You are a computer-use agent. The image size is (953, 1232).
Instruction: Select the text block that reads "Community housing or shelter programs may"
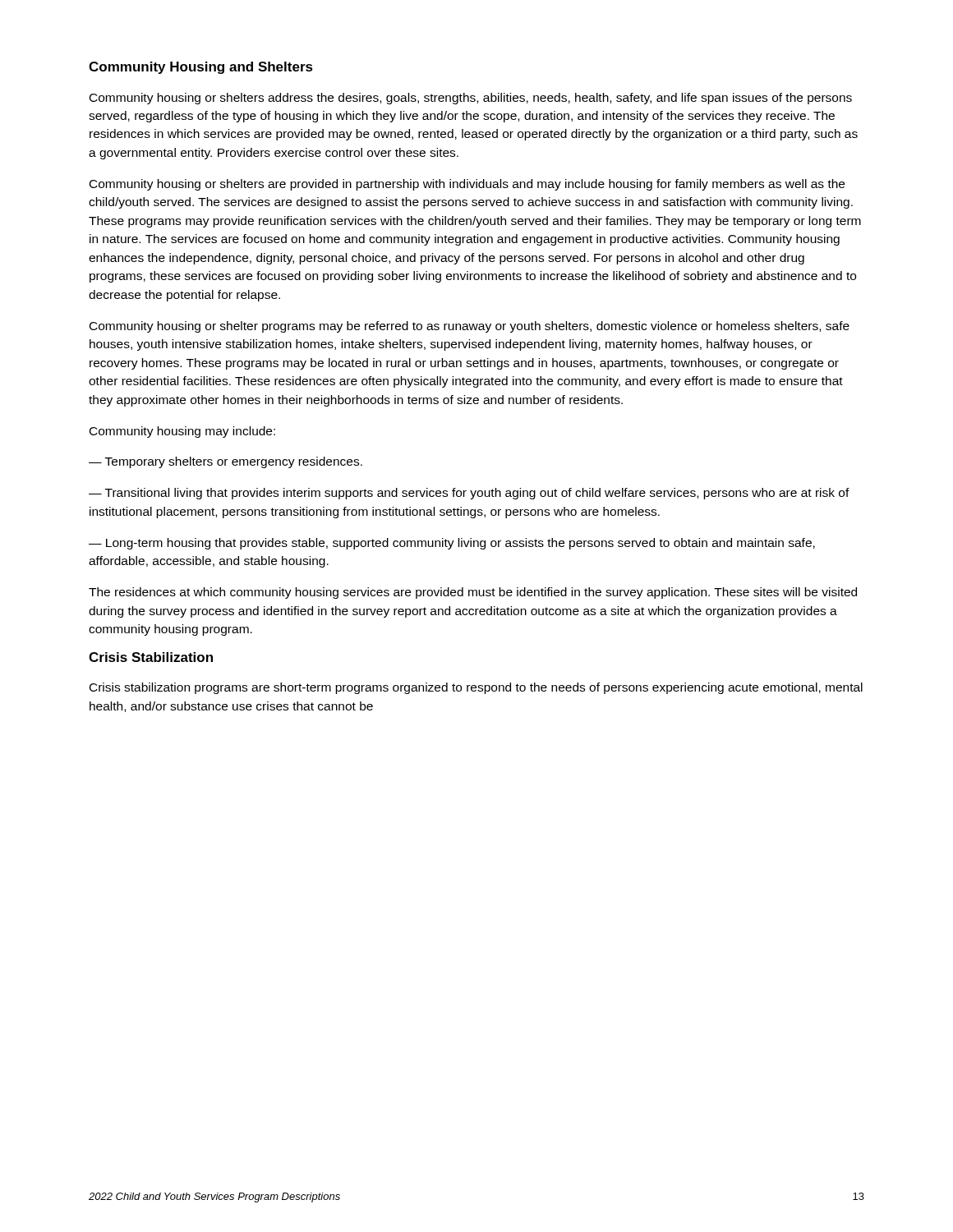click(476, 363)
